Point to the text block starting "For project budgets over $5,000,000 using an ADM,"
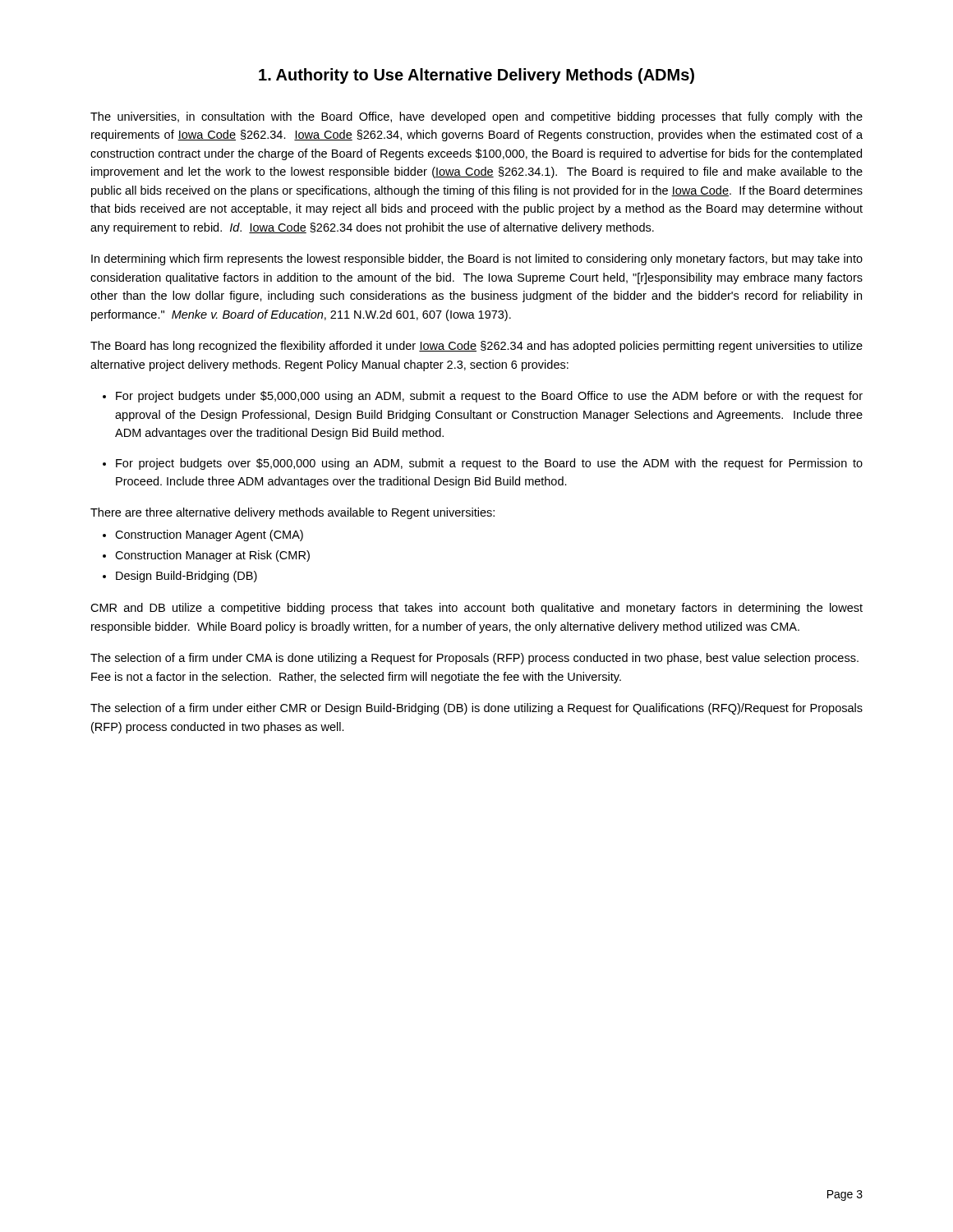The height and width of the screenshot is (1232, 953). pyautogui.click(x=489, y=472)
